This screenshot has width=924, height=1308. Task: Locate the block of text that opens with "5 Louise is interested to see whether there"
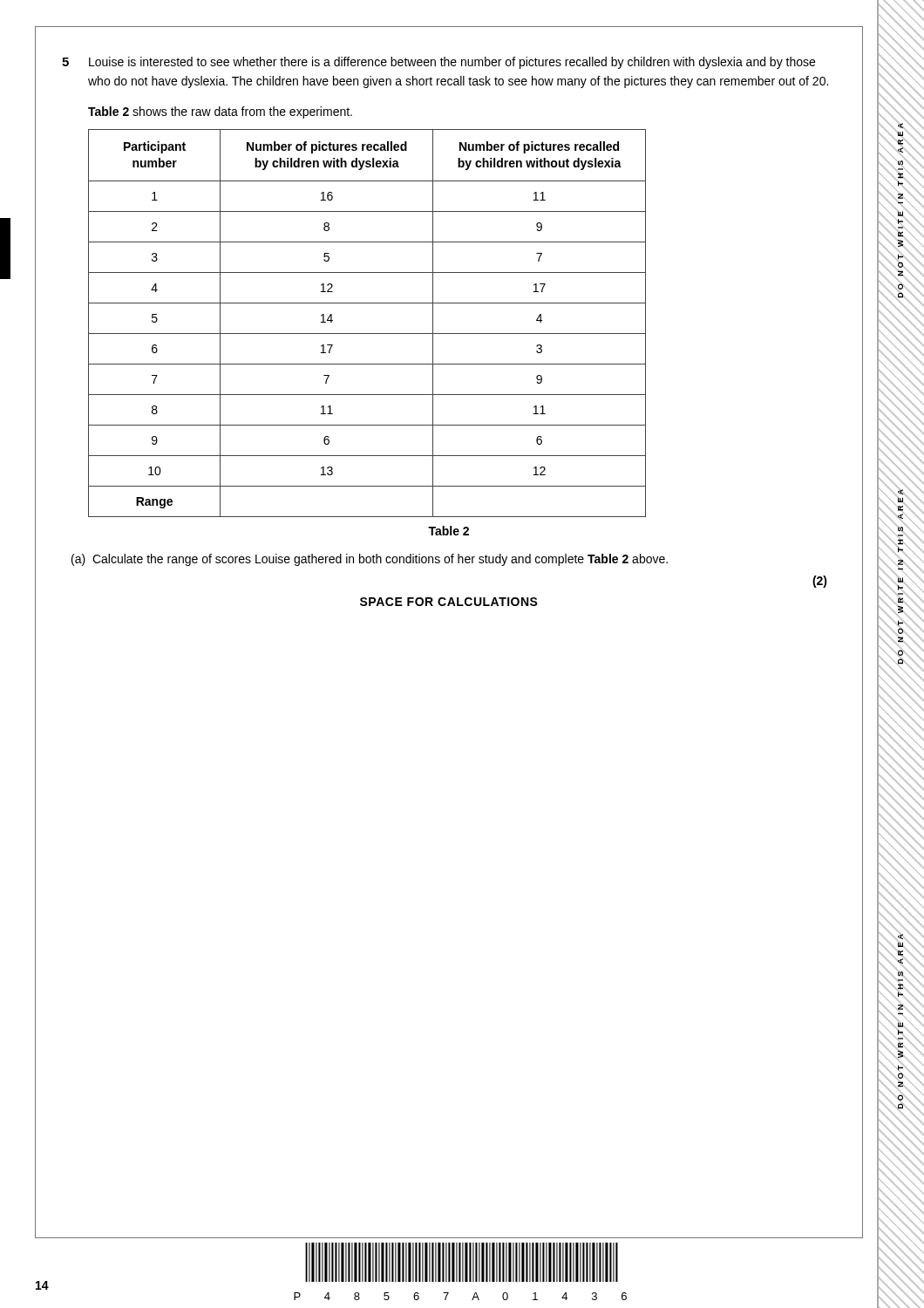(x=449, y=72)
